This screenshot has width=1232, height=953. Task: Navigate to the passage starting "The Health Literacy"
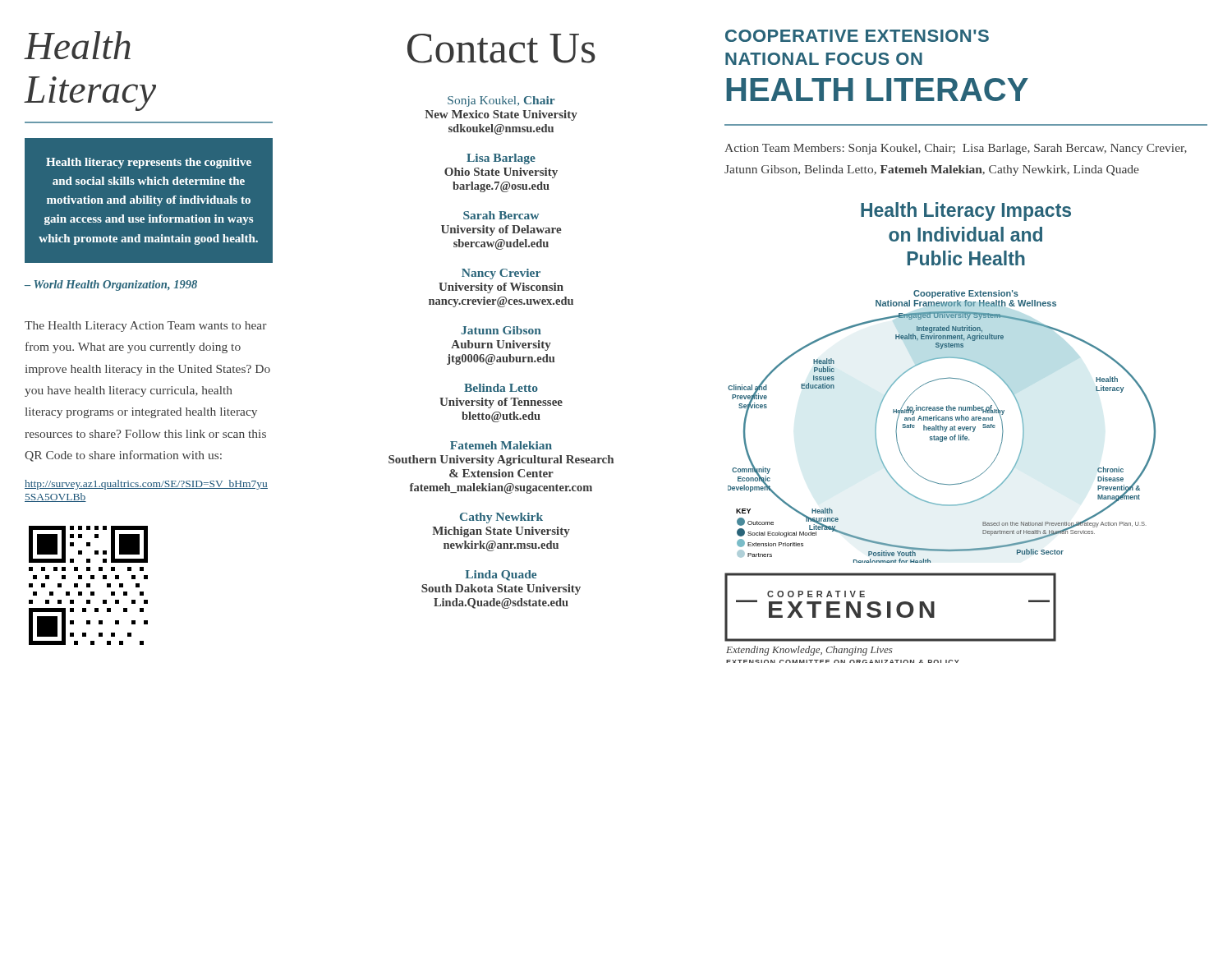click(147, 390)
